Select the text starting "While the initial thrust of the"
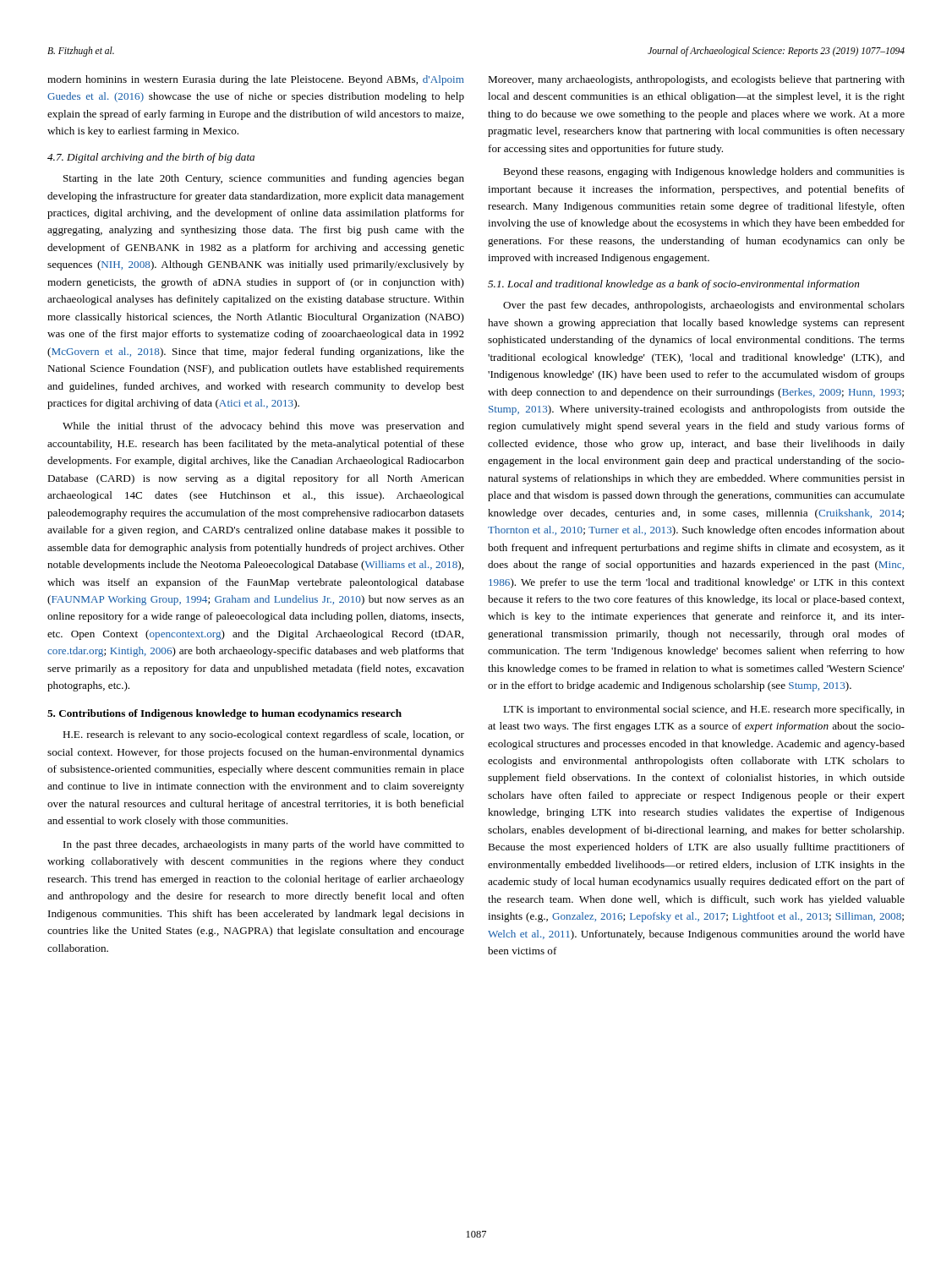Screen dimensions: 1268x952 256,556
